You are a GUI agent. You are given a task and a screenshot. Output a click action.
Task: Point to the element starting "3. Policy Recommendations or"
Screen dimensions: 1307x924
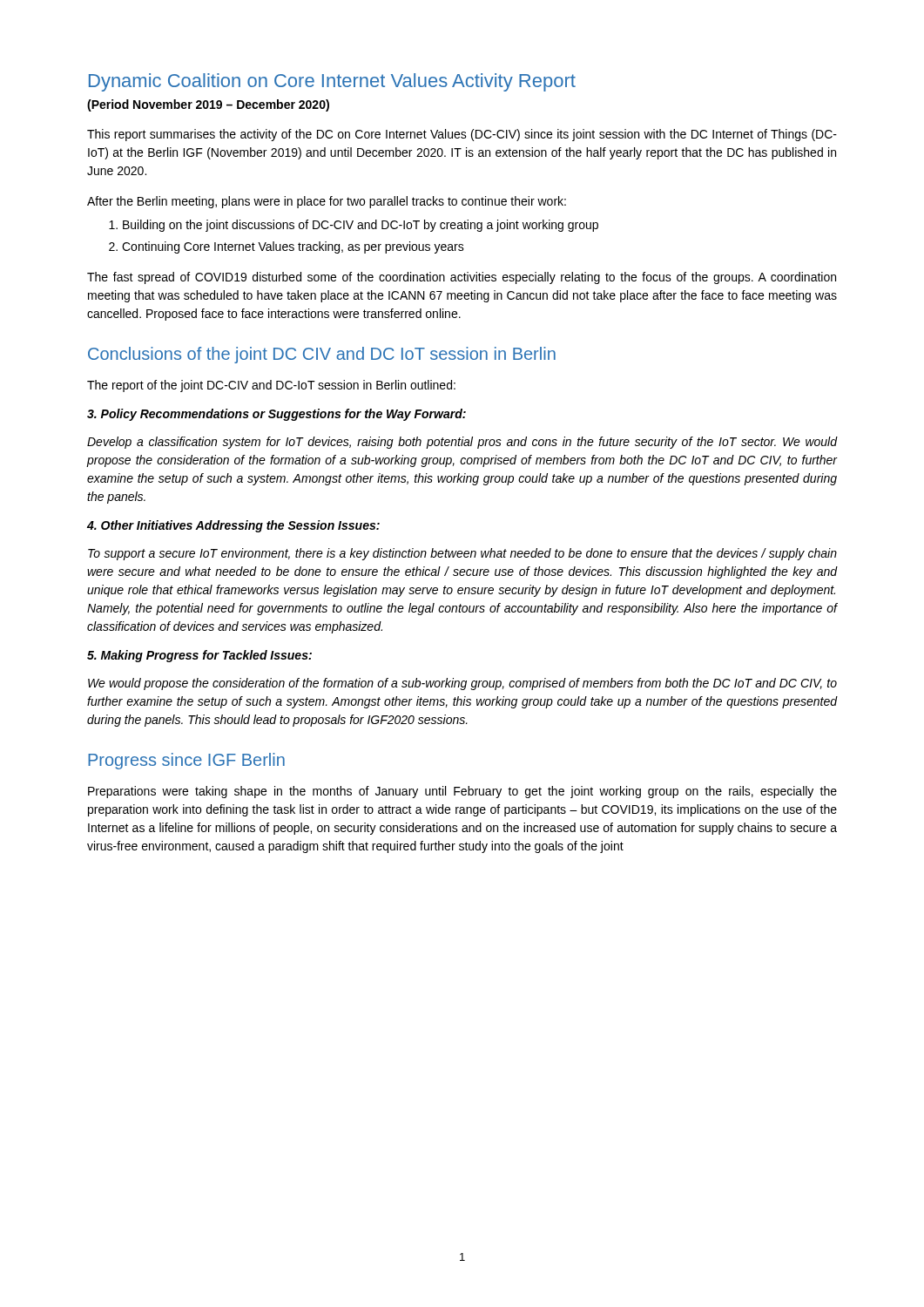tap(462, 414)
